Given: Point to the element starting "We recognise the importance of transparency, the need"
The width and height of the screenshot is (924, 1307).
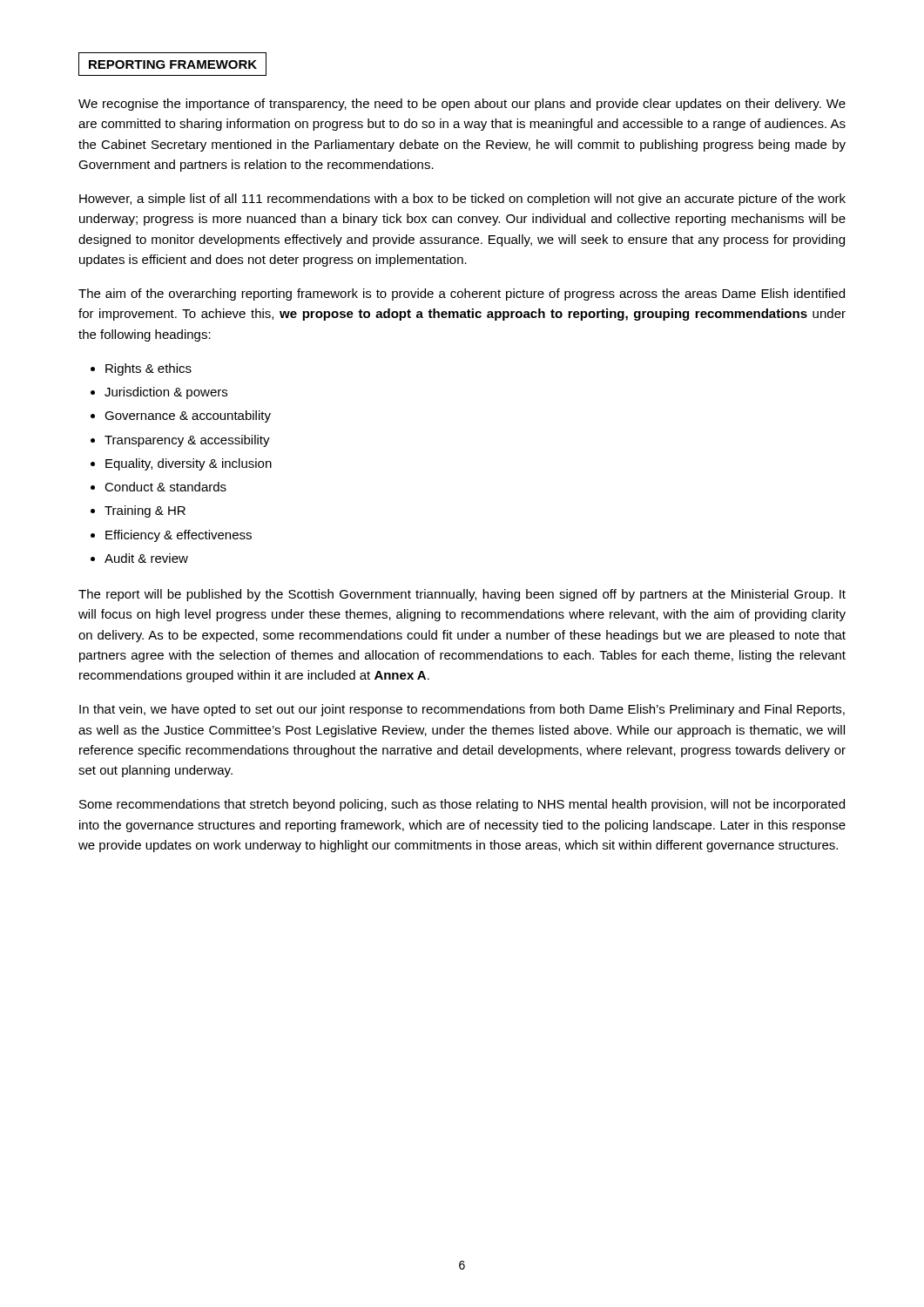Looking at the screenshot, I should click(x=462, y=134).
